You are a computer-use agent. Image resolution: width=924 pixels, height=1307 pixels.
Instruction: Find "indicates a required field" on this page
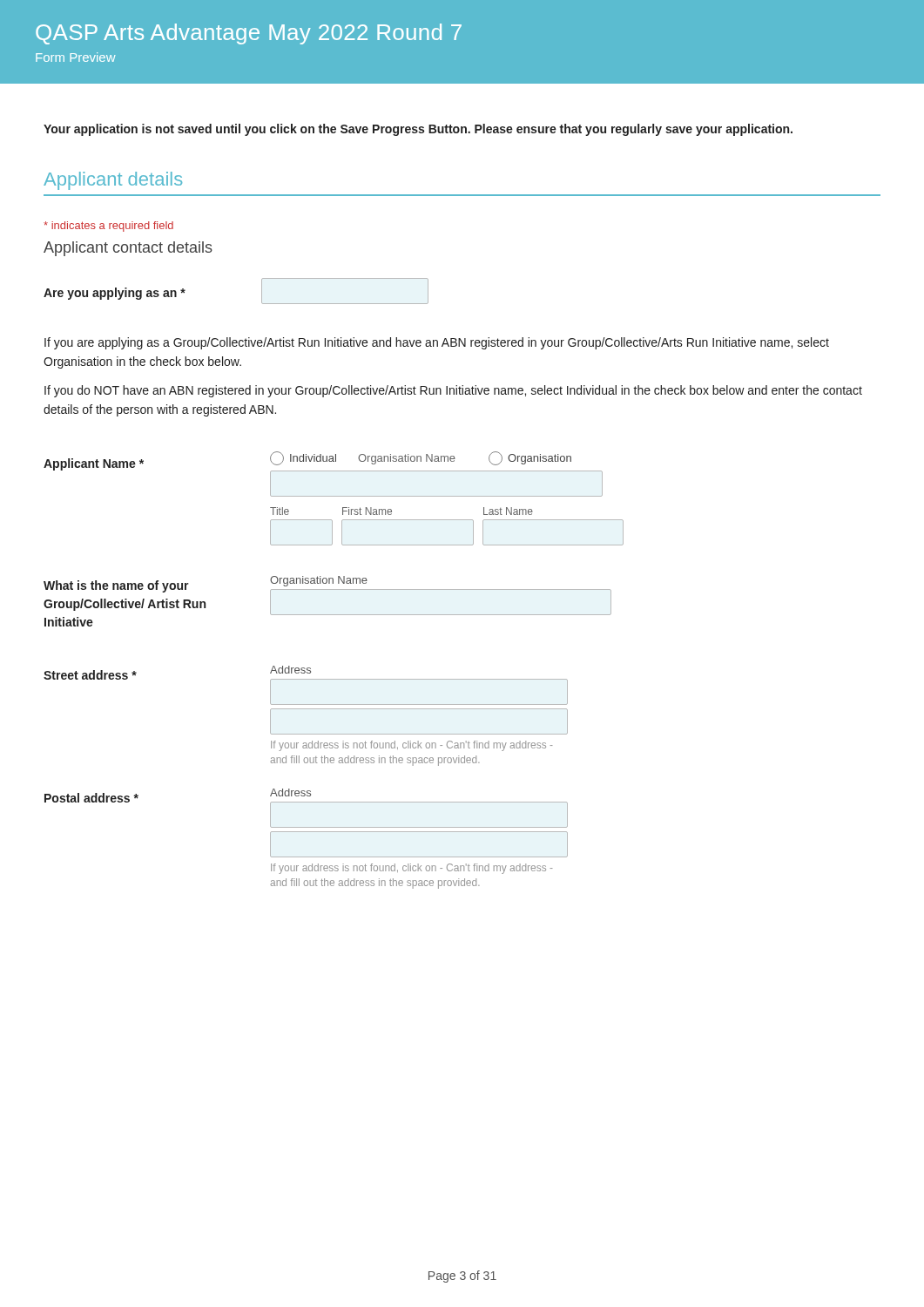pyautogui.click(x=109, y=225)
